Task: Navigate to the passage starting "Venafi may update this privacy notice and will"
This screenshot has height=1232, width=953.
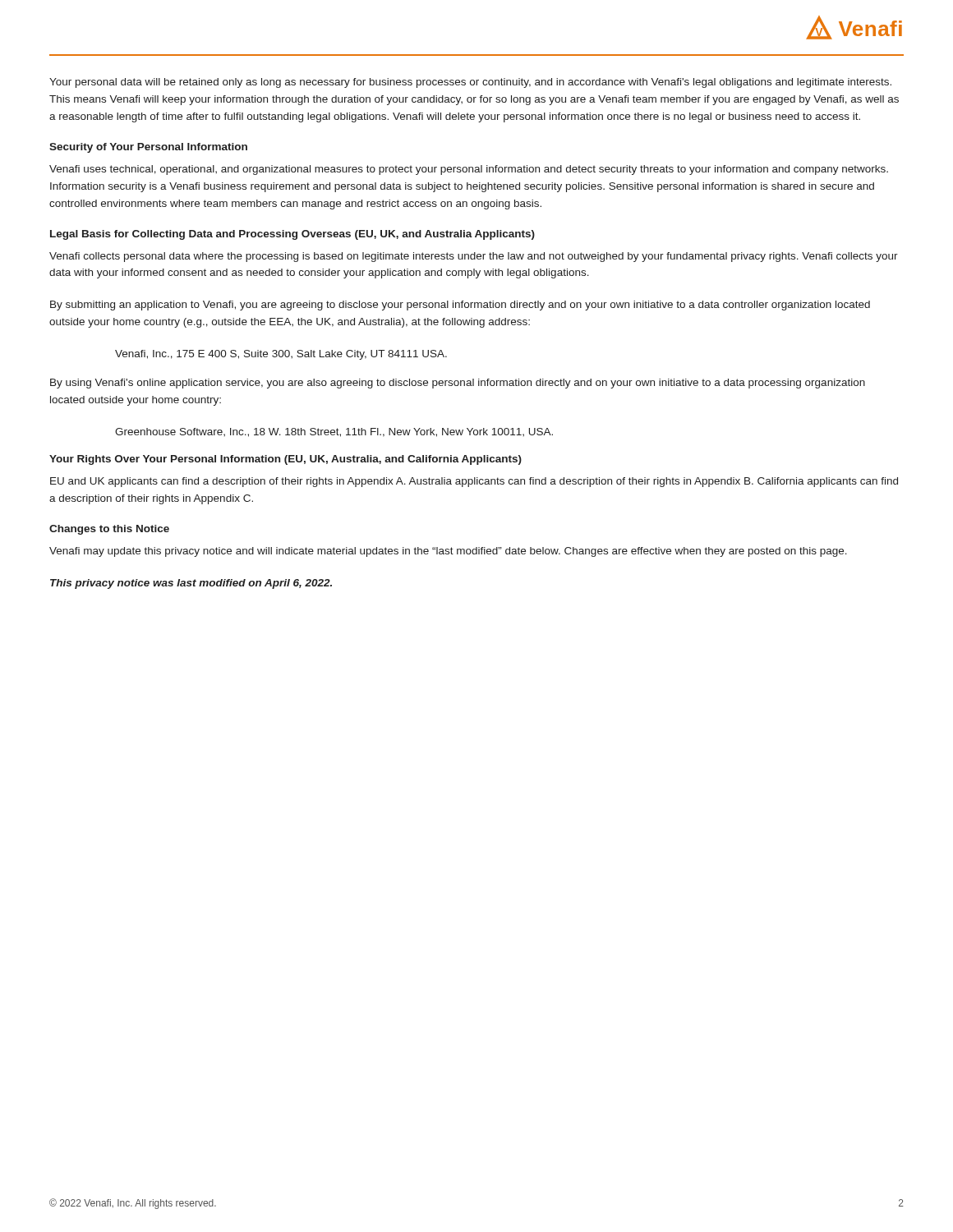Action: [448, 550]
